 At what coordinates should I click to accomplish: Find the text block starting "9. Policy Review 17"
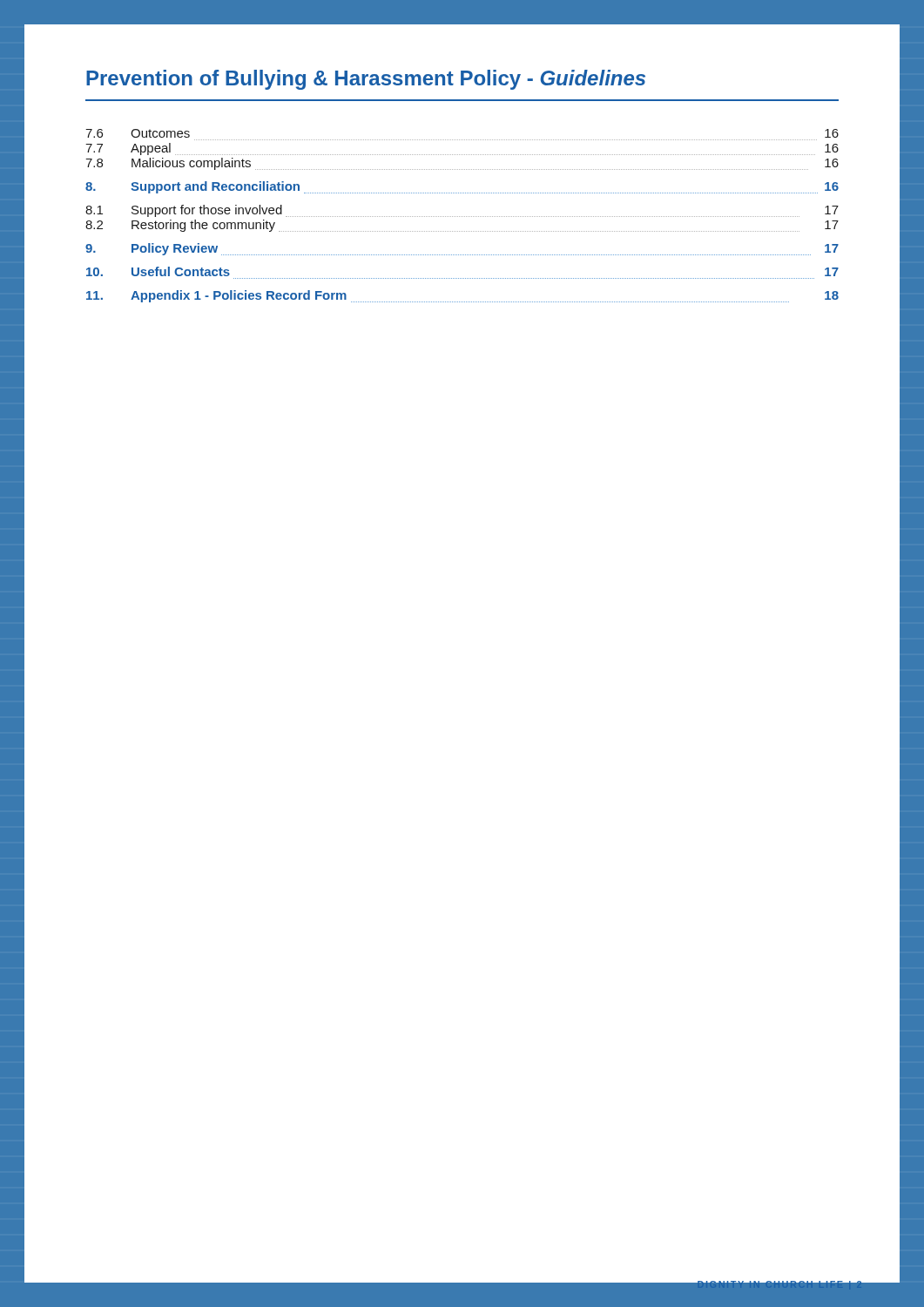(x=462, y=248)
